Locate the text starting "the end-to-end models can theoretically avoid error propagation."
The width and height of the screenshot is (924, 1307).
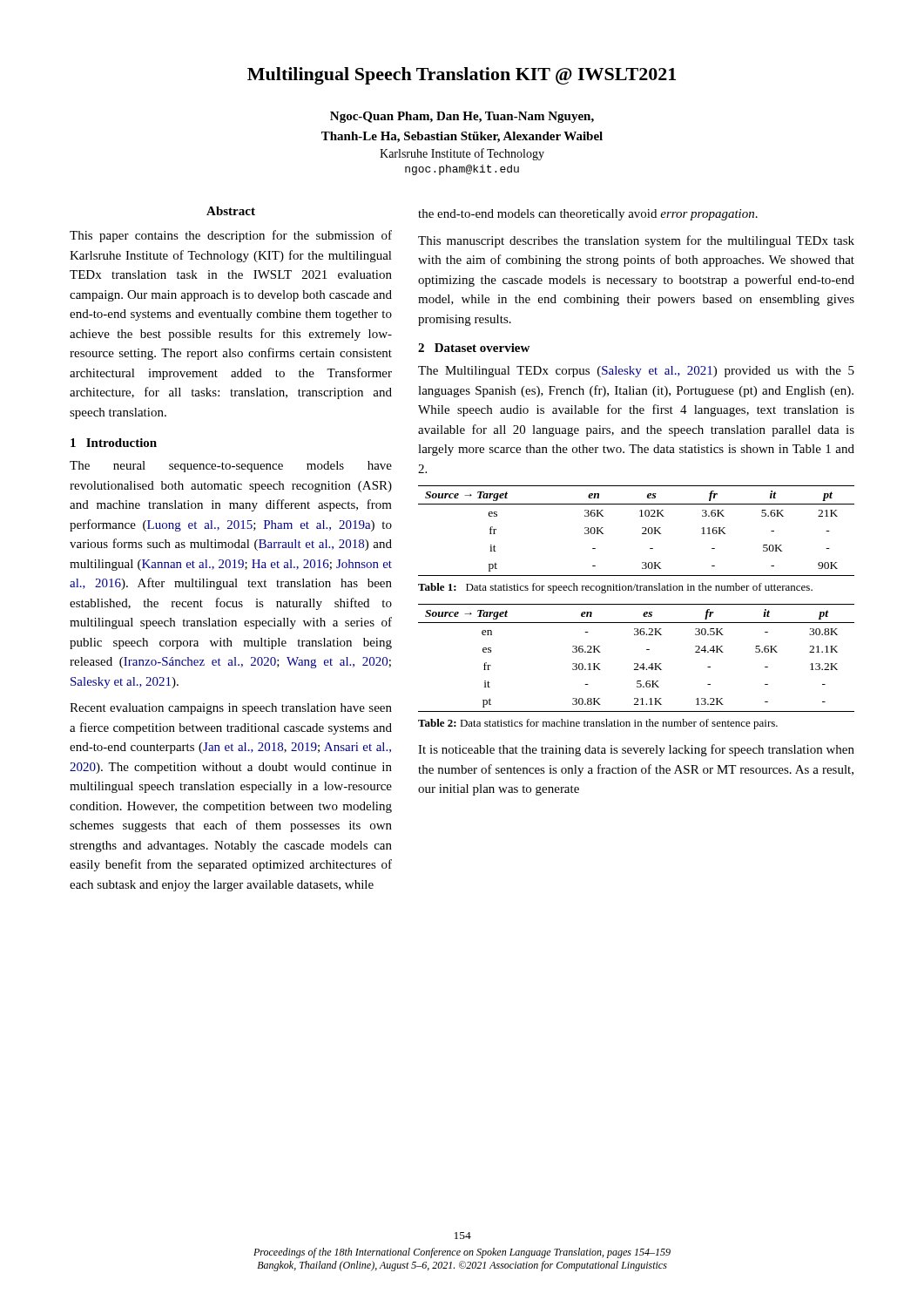(x=636, y=266)
